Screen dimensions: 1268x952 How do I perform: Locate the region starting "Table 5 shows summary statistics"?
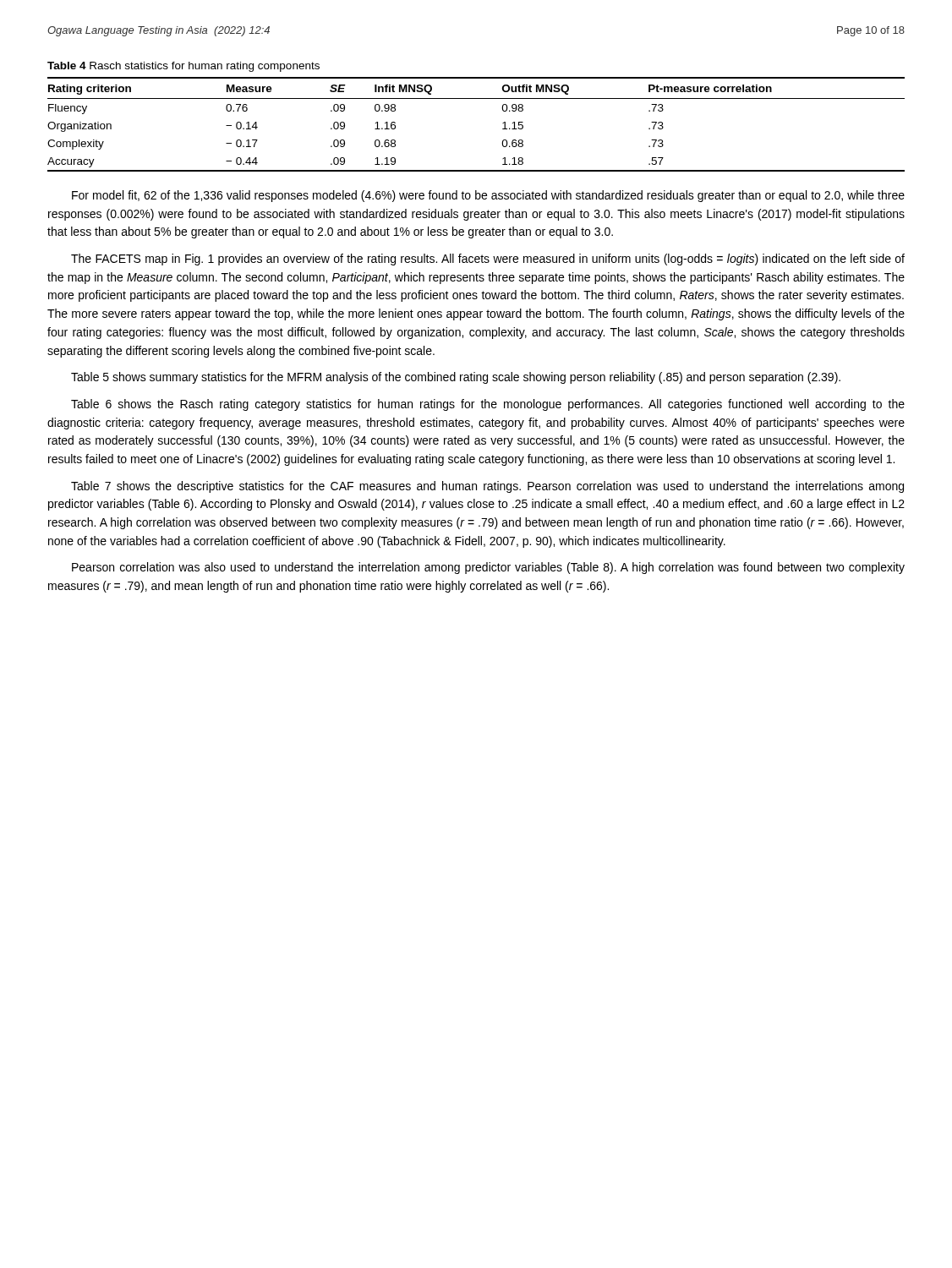tap(476, 378)
